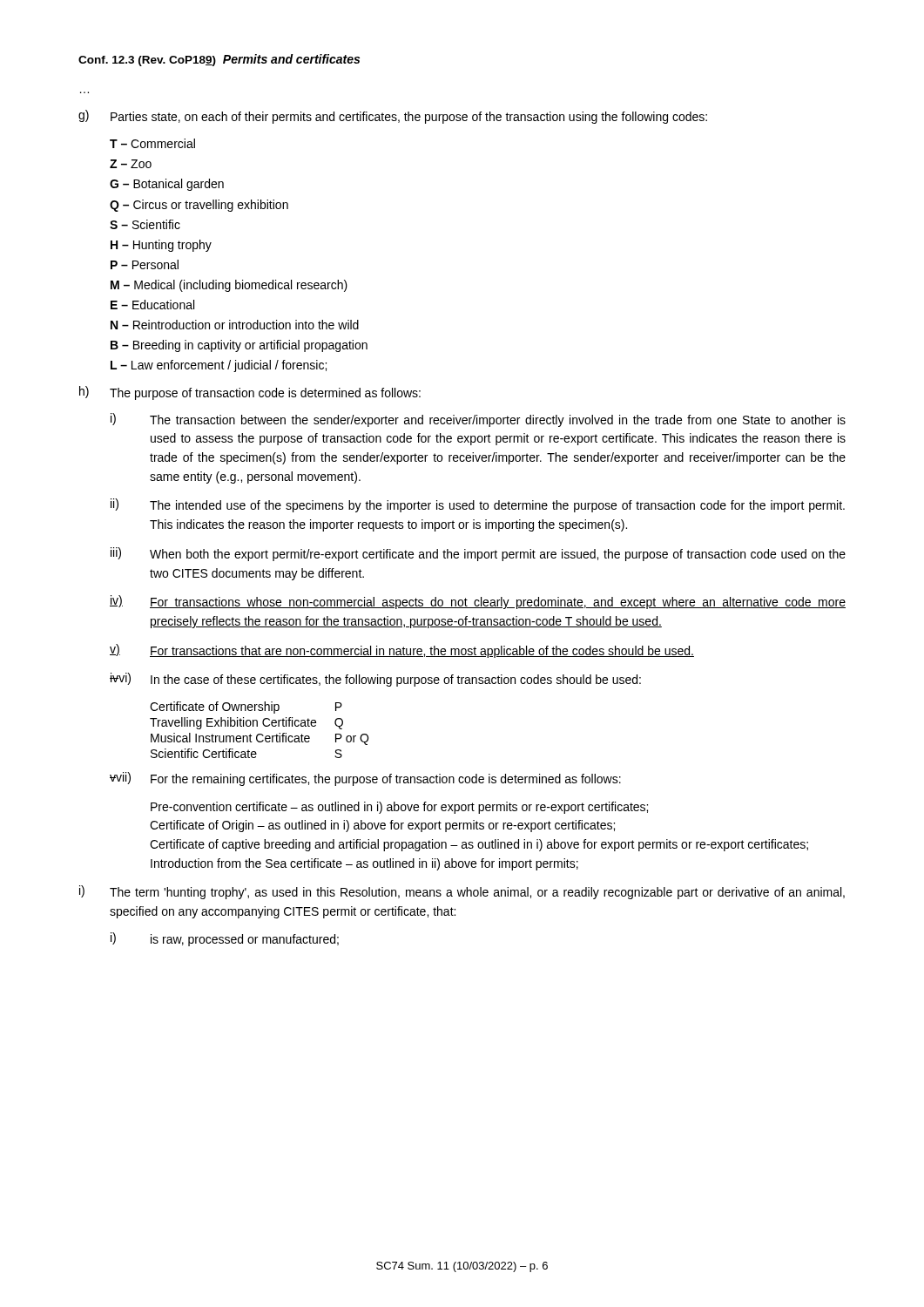
Task: Click on the list item containing "H – Hunting trophy"
Action: (x=161, y=245)
